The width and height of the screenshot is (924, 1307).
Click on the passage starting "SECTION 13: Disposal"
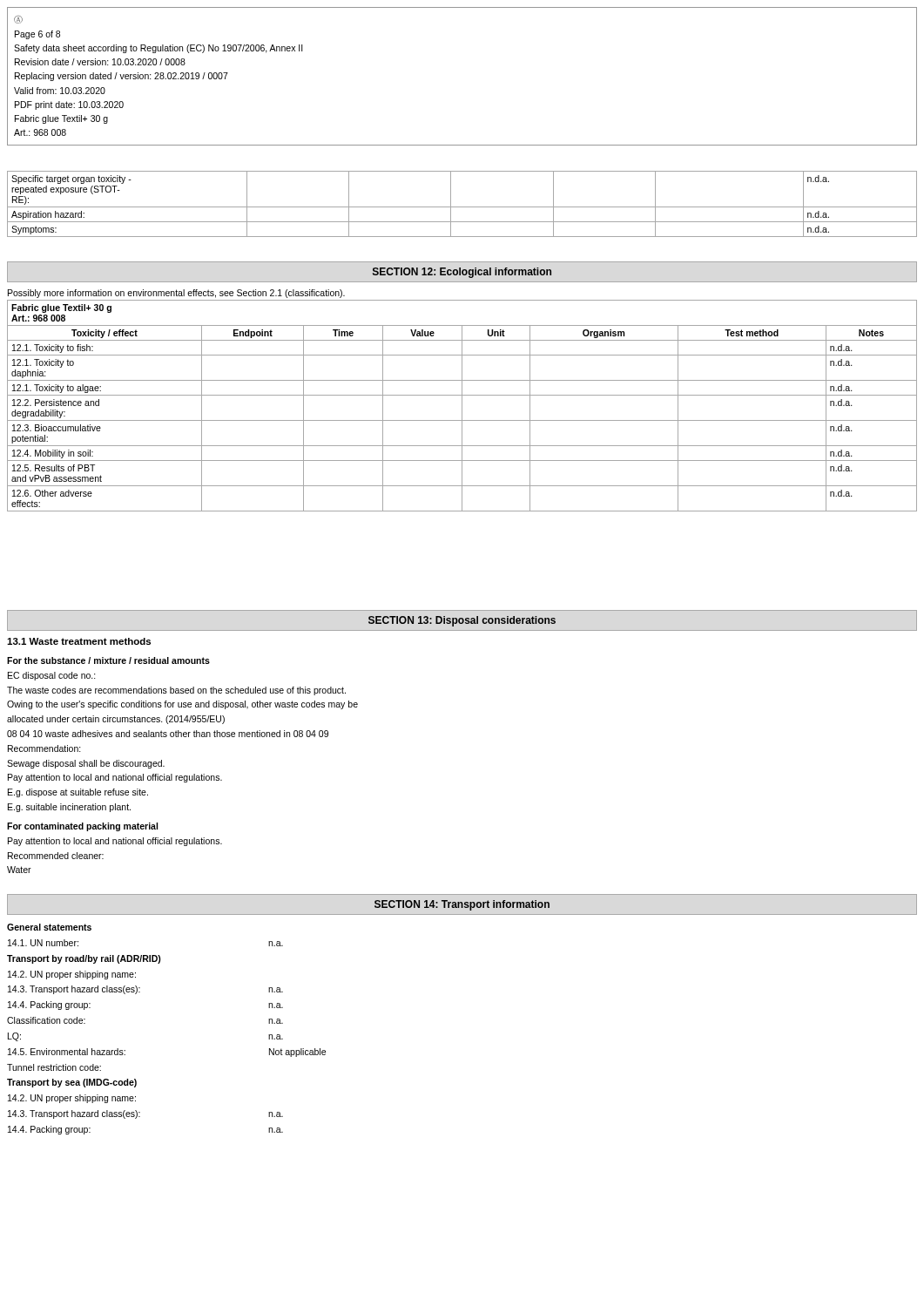coord(462,620)
